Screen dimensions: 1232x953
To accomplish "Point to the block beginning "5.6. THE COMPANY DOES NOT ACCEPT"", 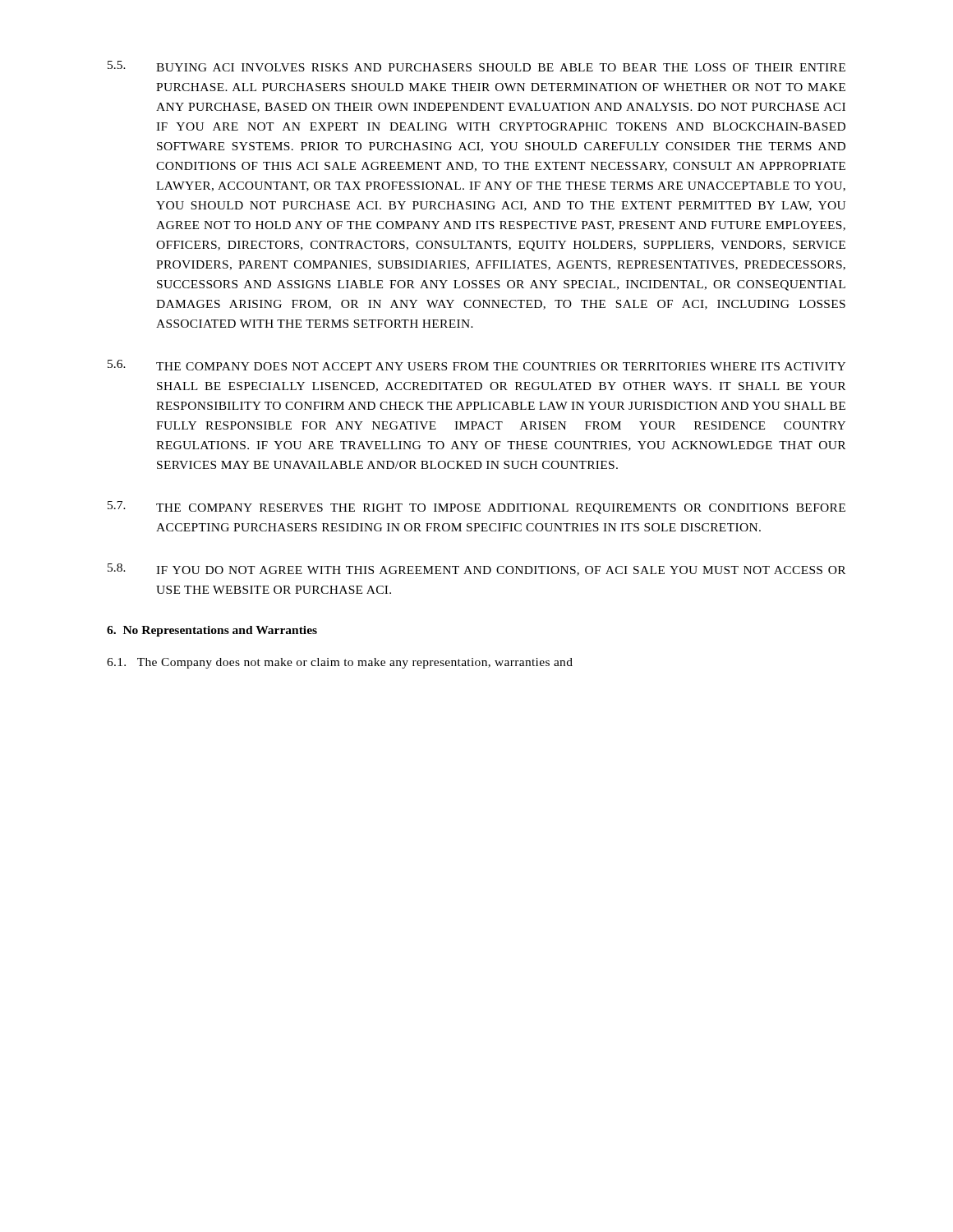I will [x=476, y=416].
